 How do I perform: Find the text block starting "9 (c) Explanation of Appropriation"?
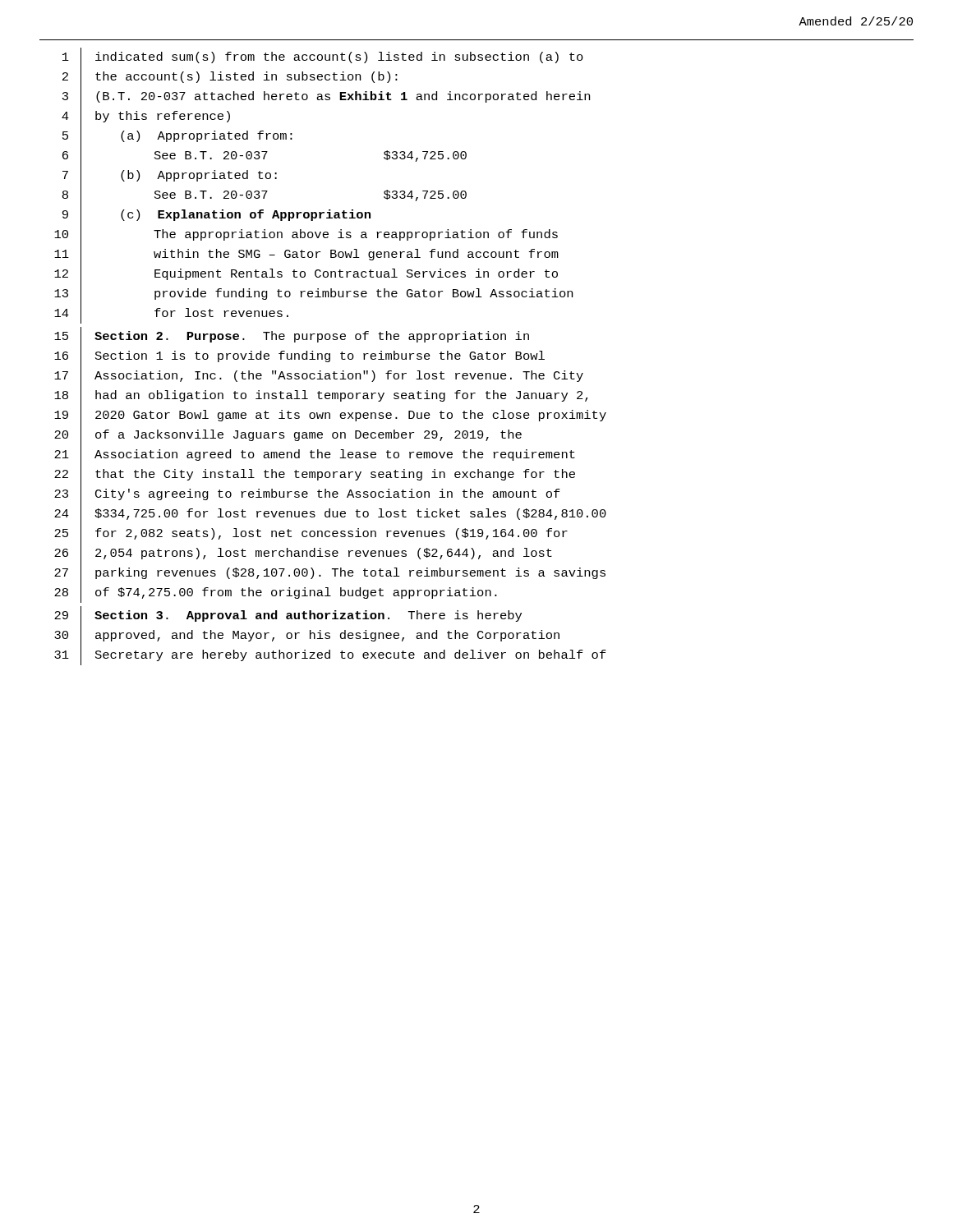tap(216, 216)
